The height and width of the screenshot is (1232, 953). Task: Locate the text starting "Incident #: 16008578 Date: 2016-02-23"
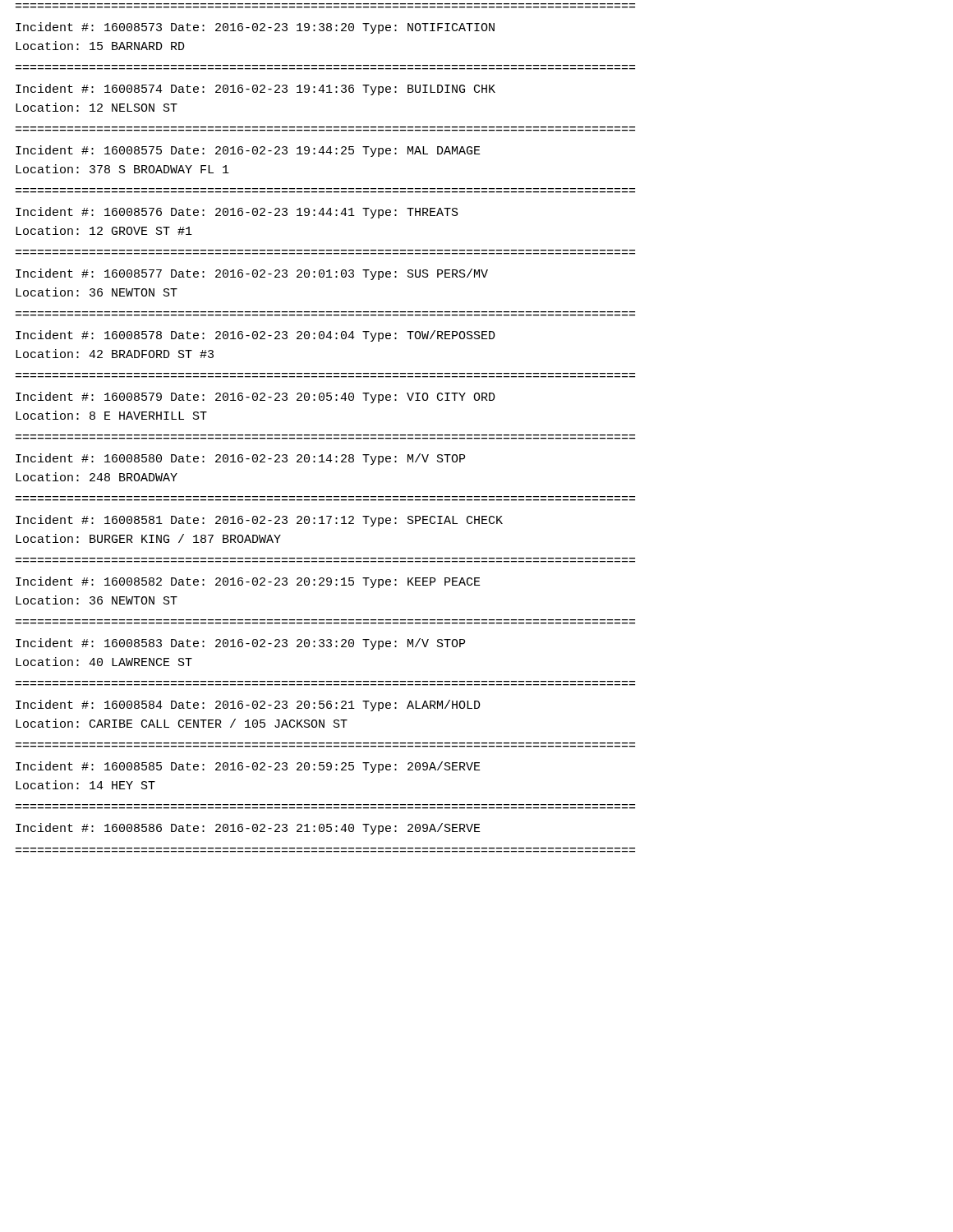coord(476,346)
